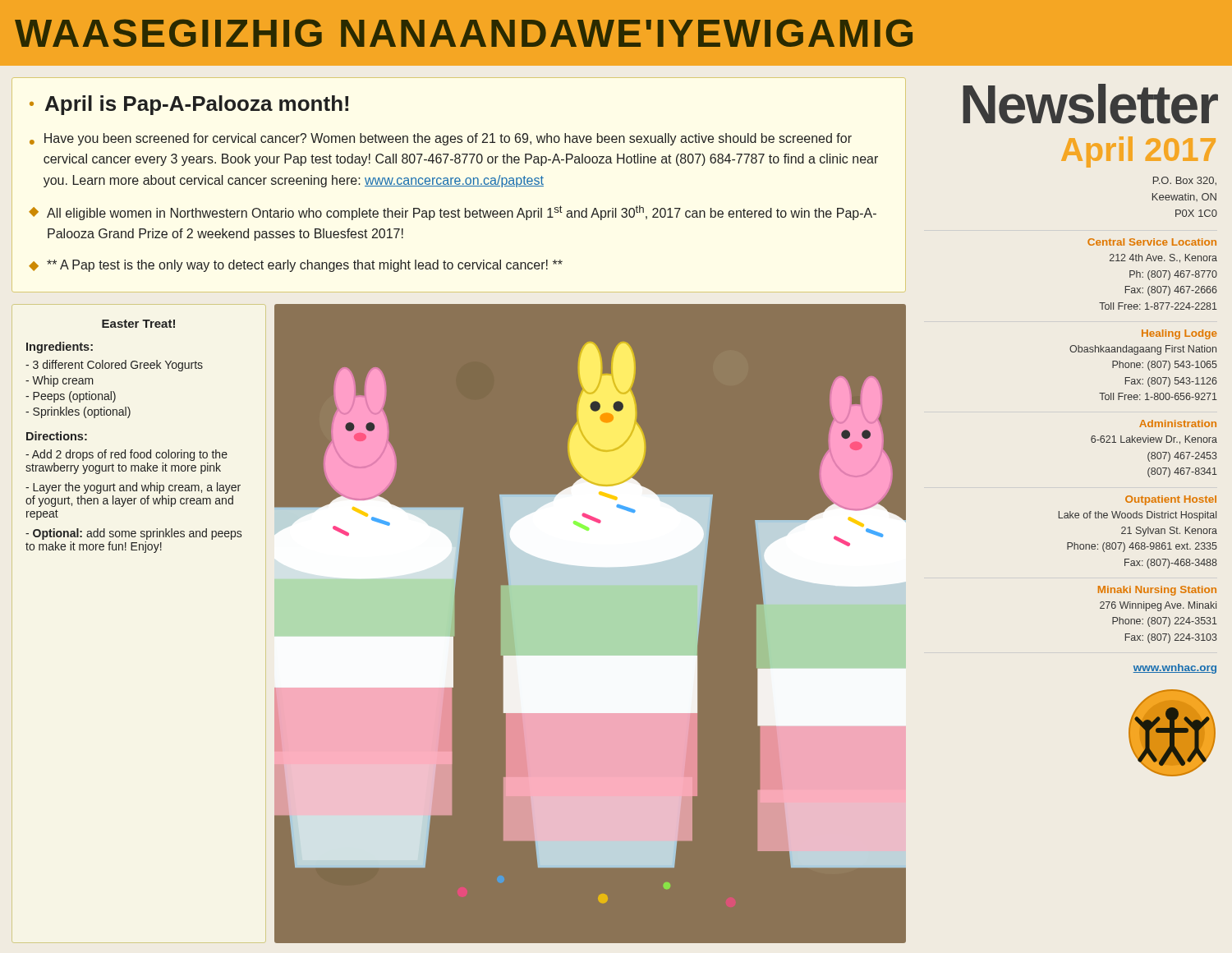This screenshot has width=1232, height=953.
Task: Locate the section header containing "Easter Treat!"
Action: (x=139, y=323)
